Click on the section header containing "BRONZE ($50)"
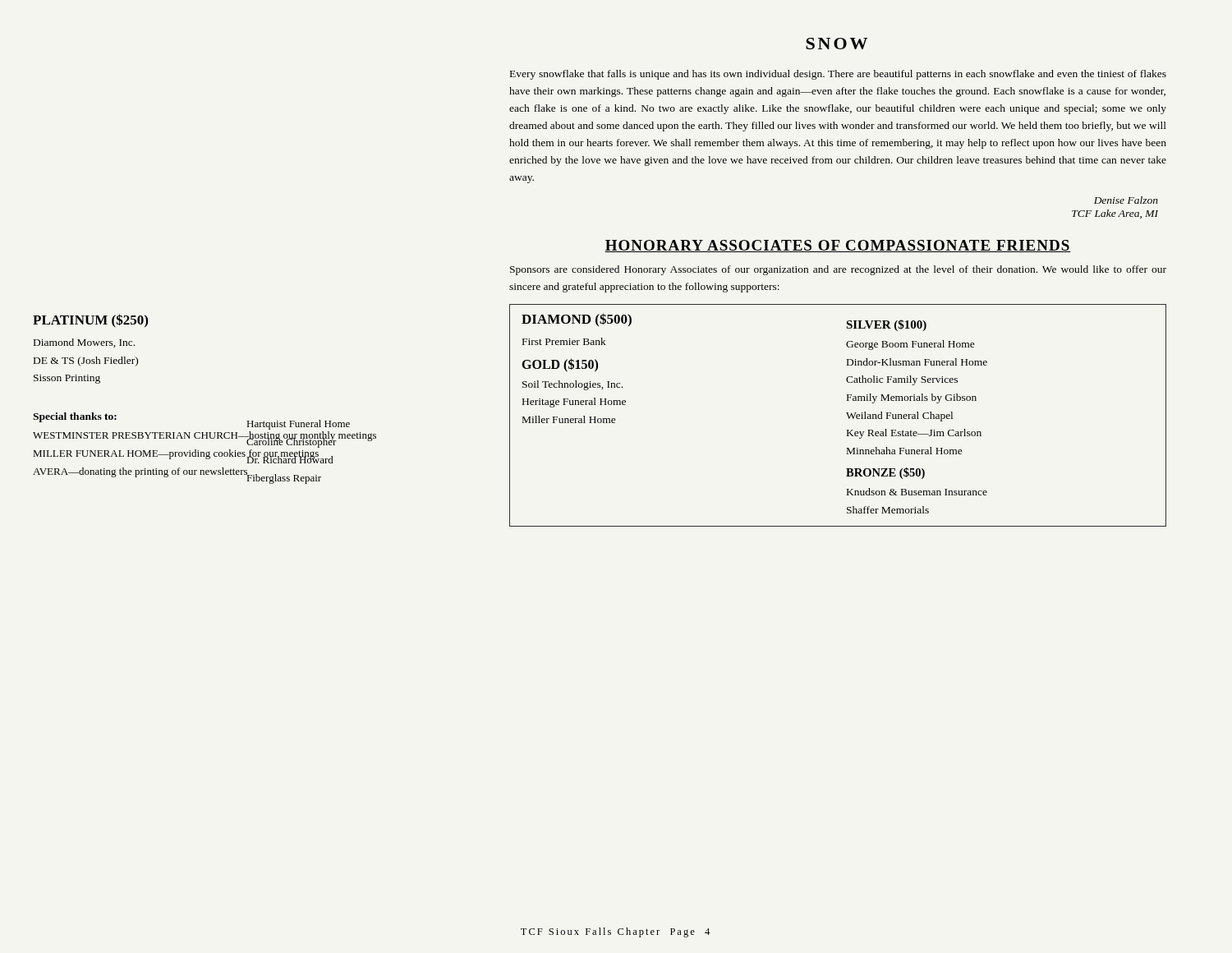 coord(886,473)
